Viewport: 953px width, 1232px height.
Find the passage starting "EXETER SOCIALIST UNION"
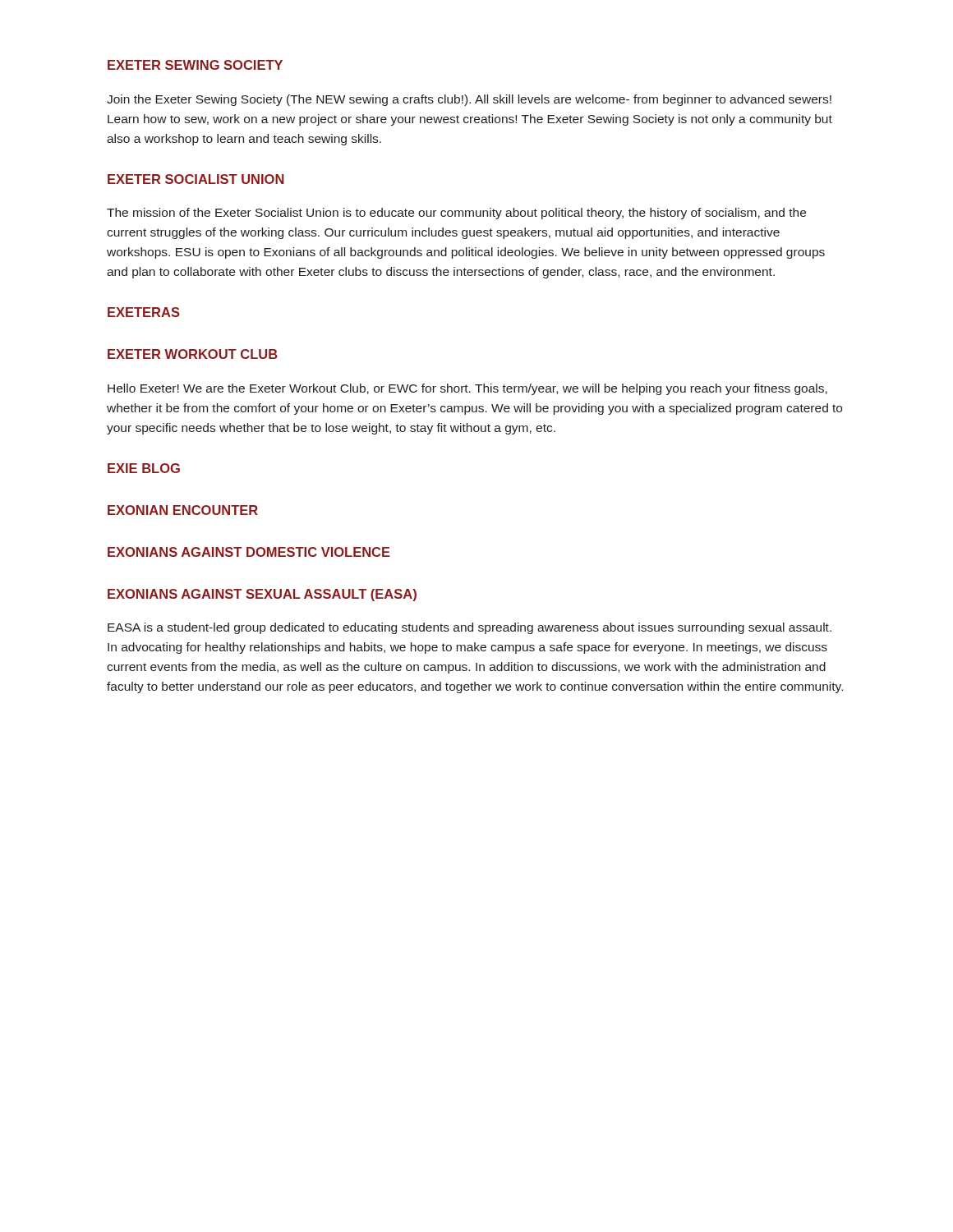point(196,179)
